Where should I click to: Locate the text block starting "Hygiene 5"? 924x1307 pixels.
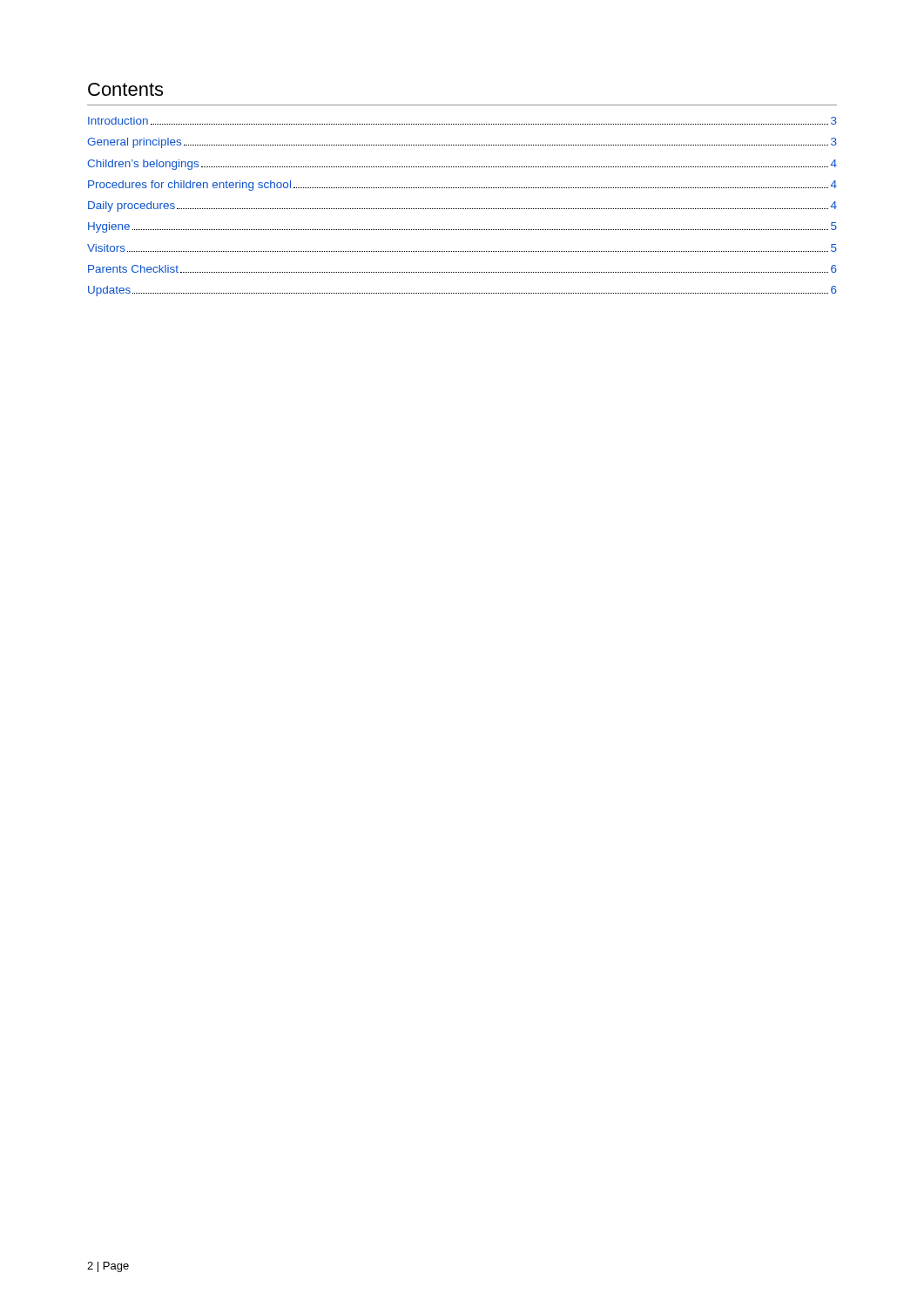point(462,227)
